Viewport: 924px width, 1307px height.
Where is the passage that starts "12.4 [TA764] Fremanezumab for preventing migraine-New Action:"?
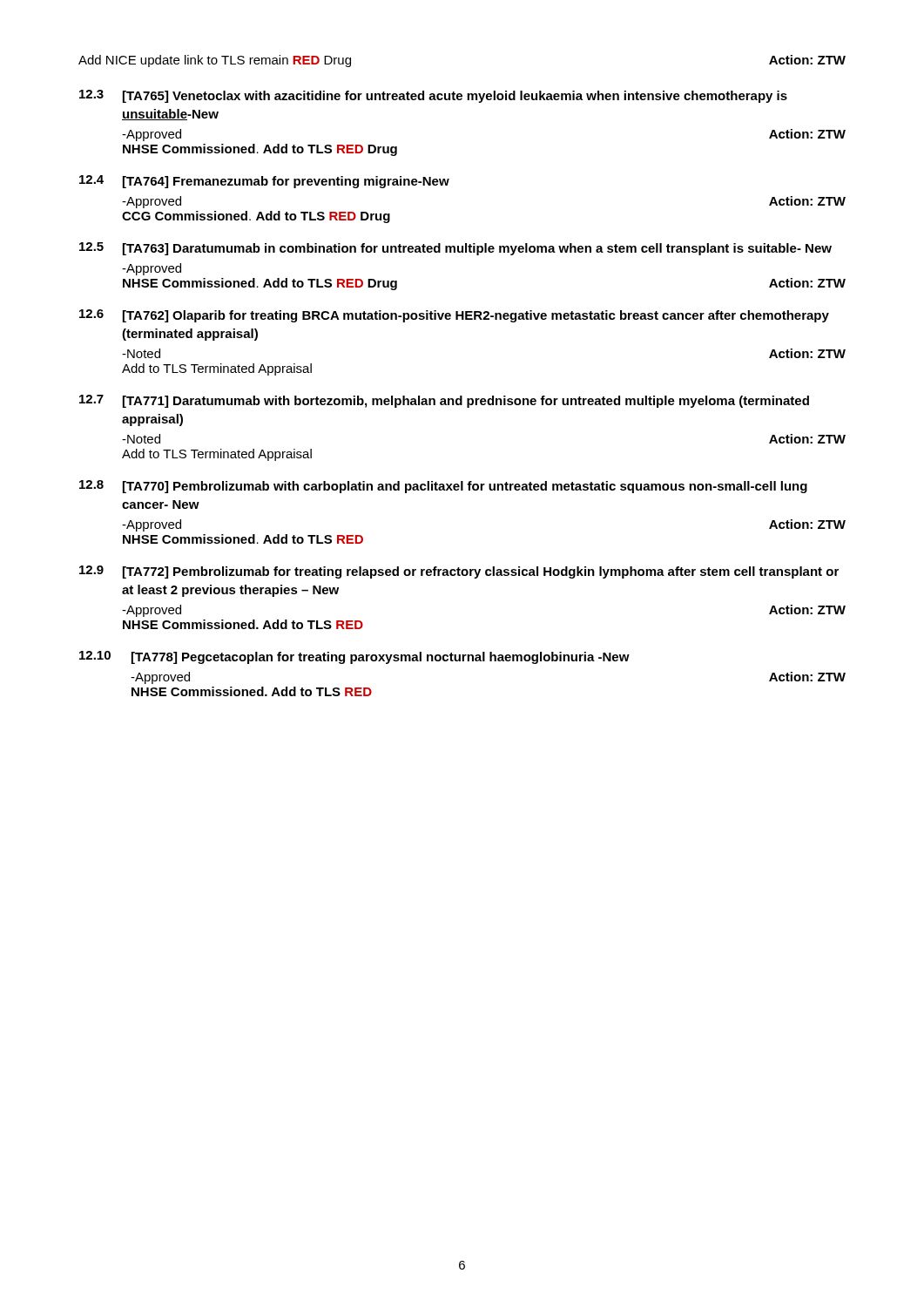coord(264,182)
